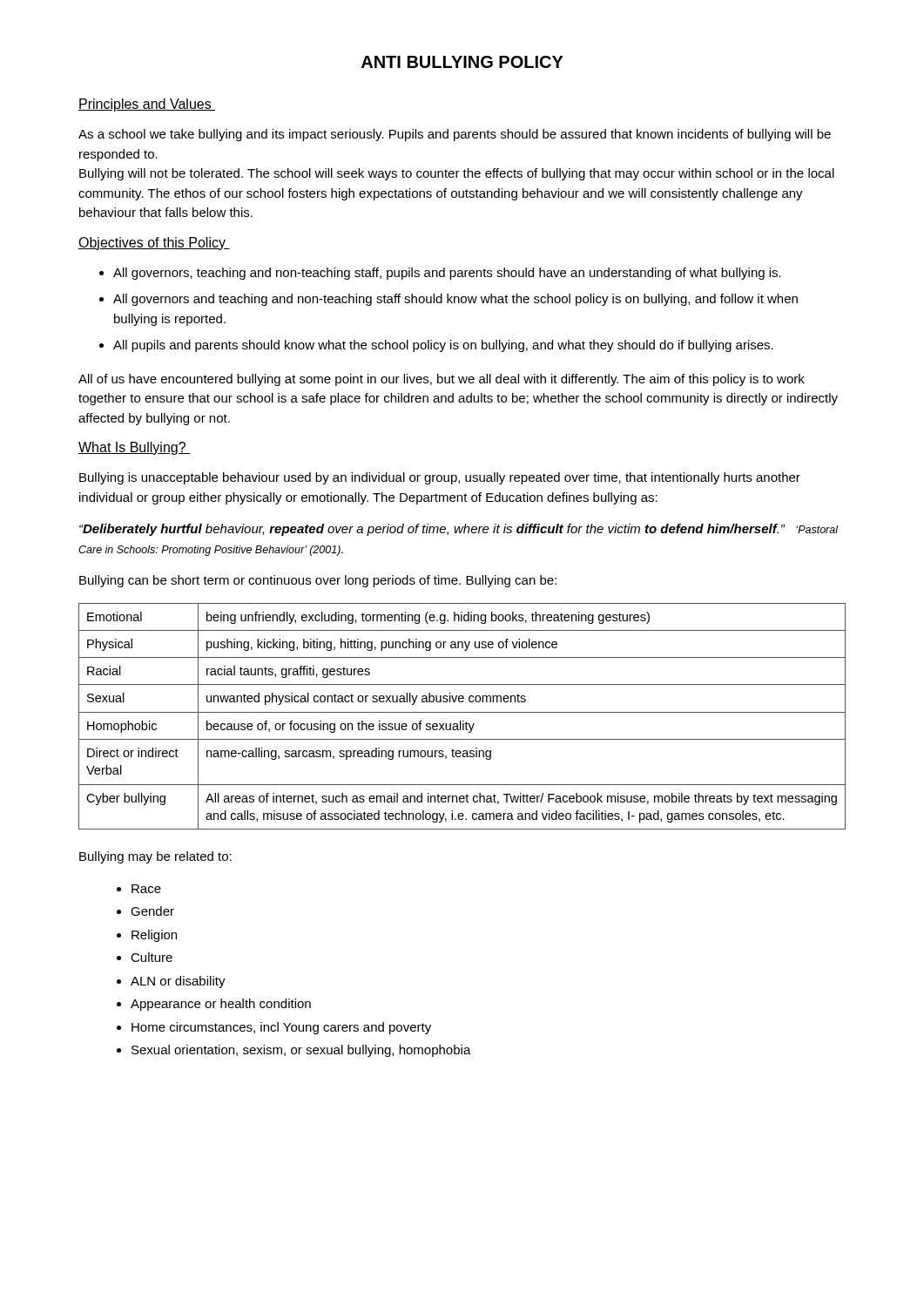Image resolution: width=924 pixels, height=1307 pixels.
Task: Find the region starting "All governors, teaching and non-teaching"
Action: (x=447, y=272)
